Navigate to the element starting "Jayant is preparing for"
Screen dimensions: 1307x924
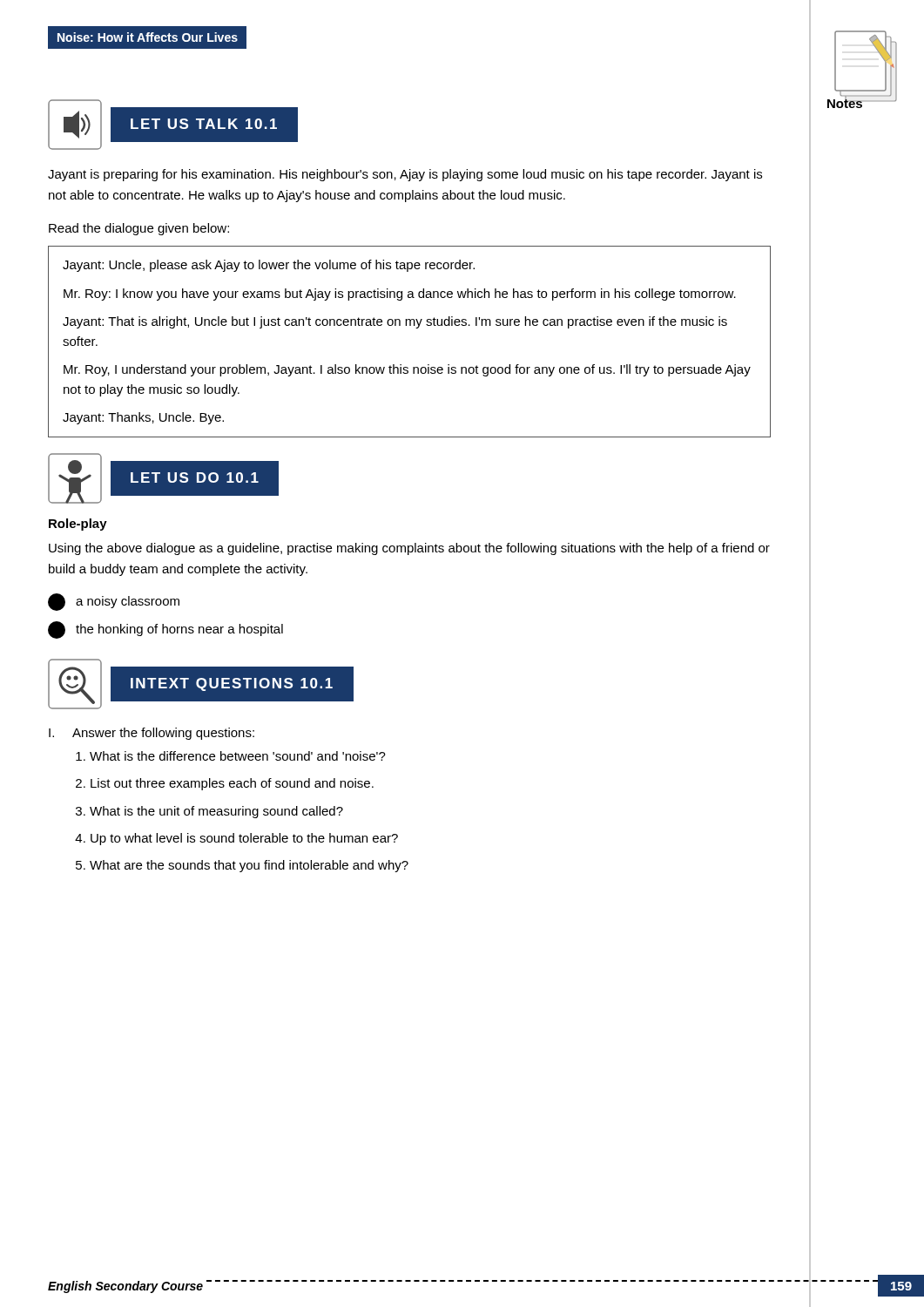(405, 184)
